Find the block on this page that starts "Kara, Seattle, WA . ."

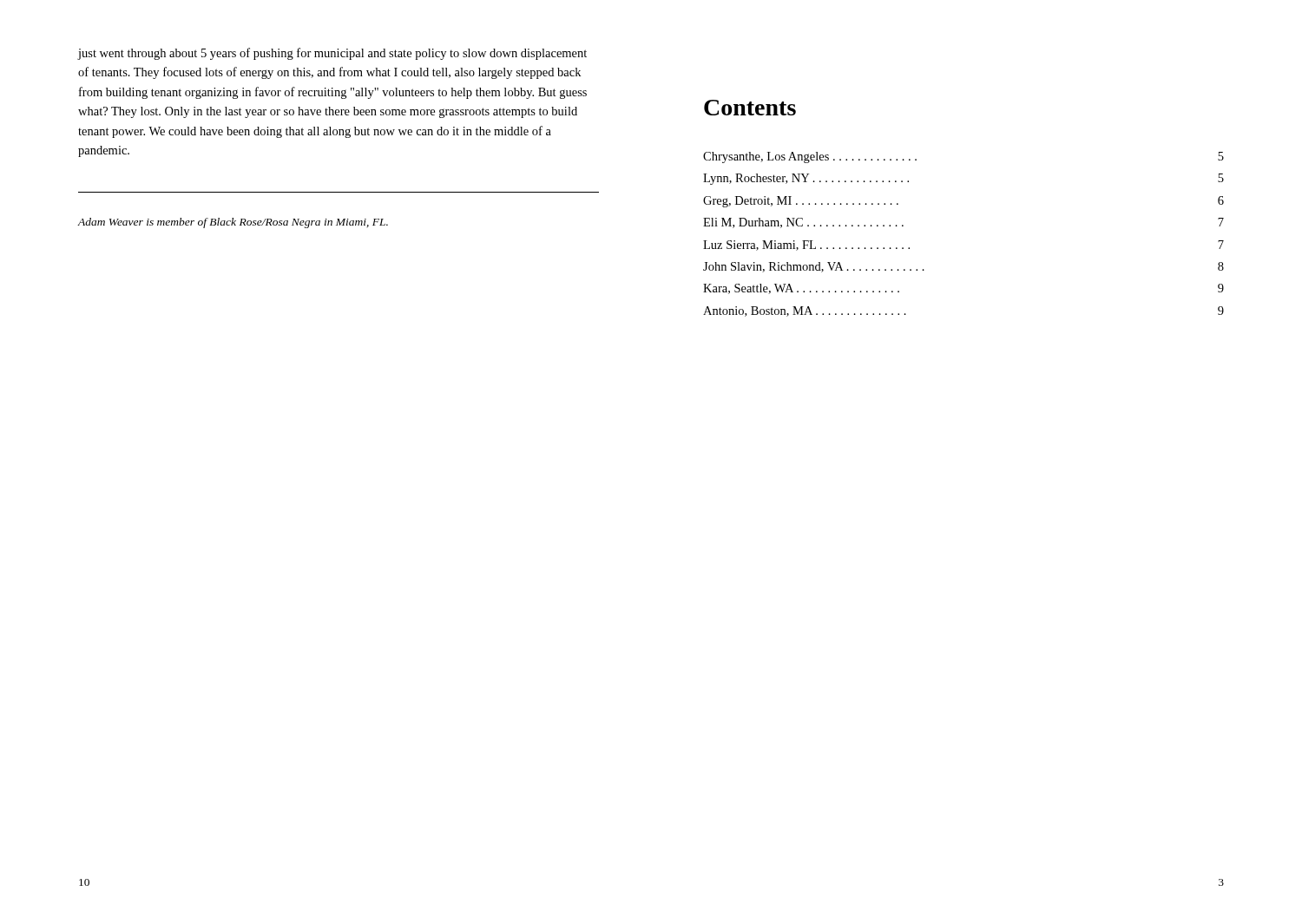coord(748,289)
